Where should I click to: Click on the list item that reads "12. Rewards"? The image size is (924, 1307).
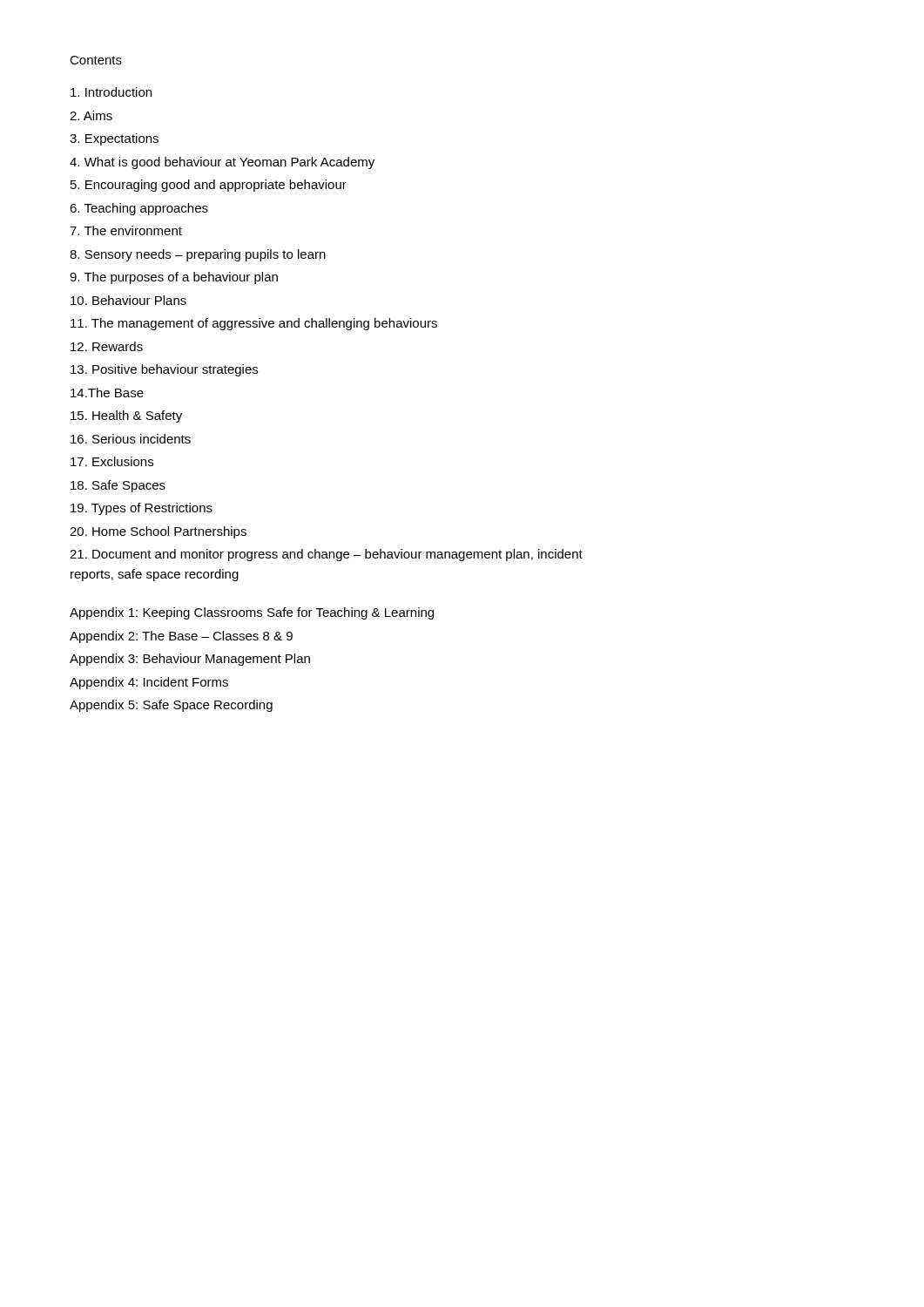(x=106, y=346)
